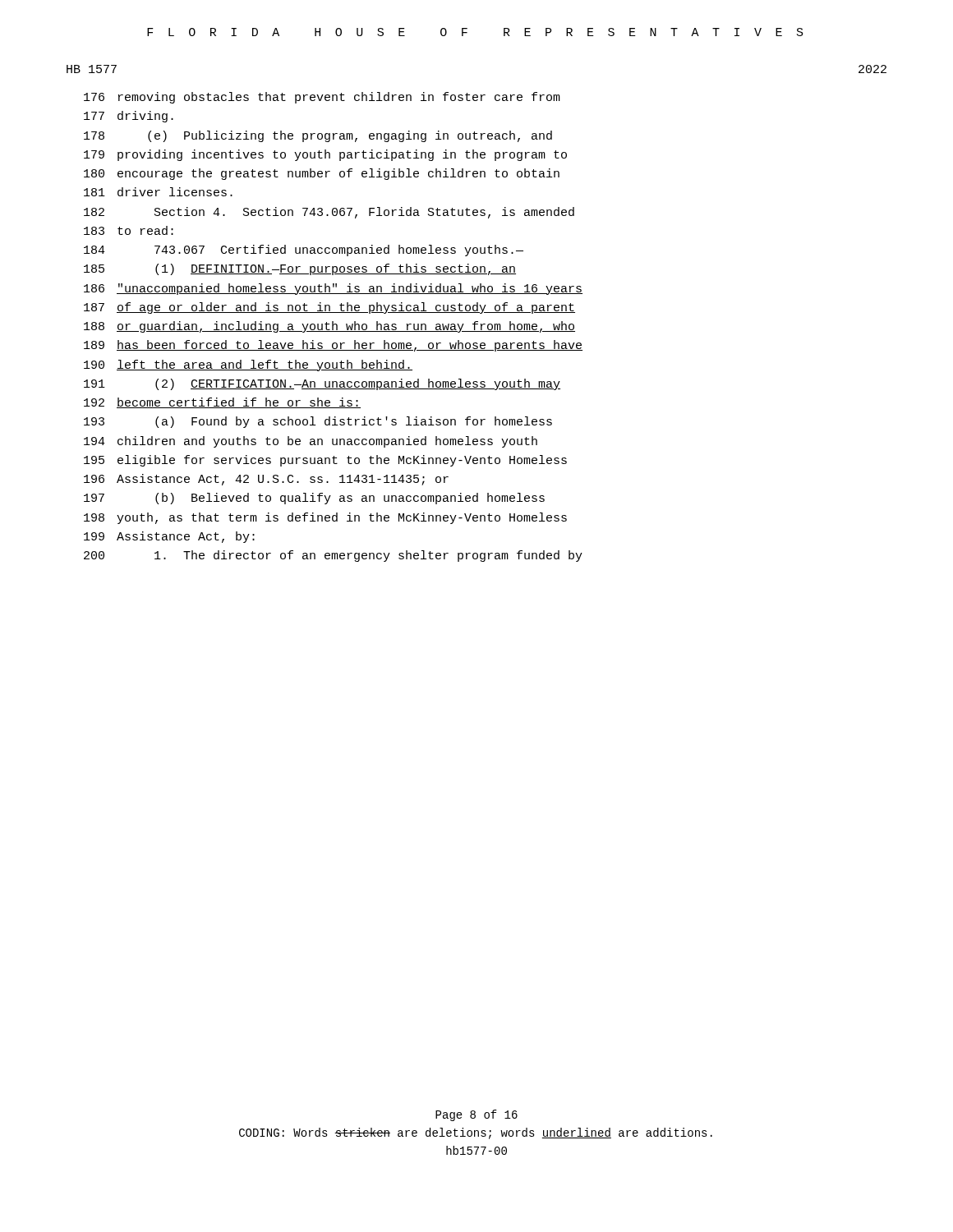Point to the passage starting "183 to read:"
Viewport: 953px width, 1232px height.
coord(129,230)
